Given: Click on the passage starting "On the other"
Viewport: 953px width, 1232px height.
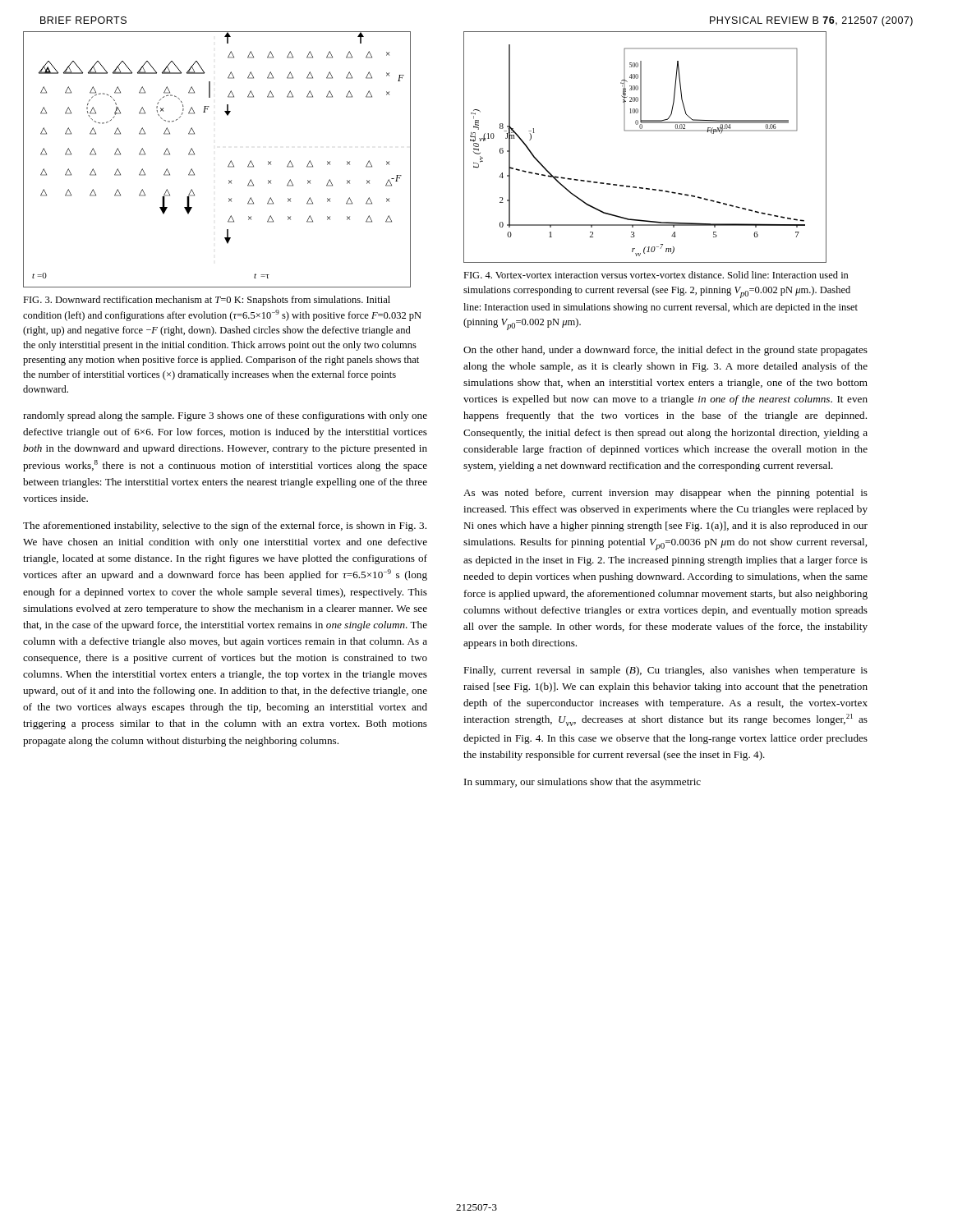Looking at the screenshot, I should point(665,566).
